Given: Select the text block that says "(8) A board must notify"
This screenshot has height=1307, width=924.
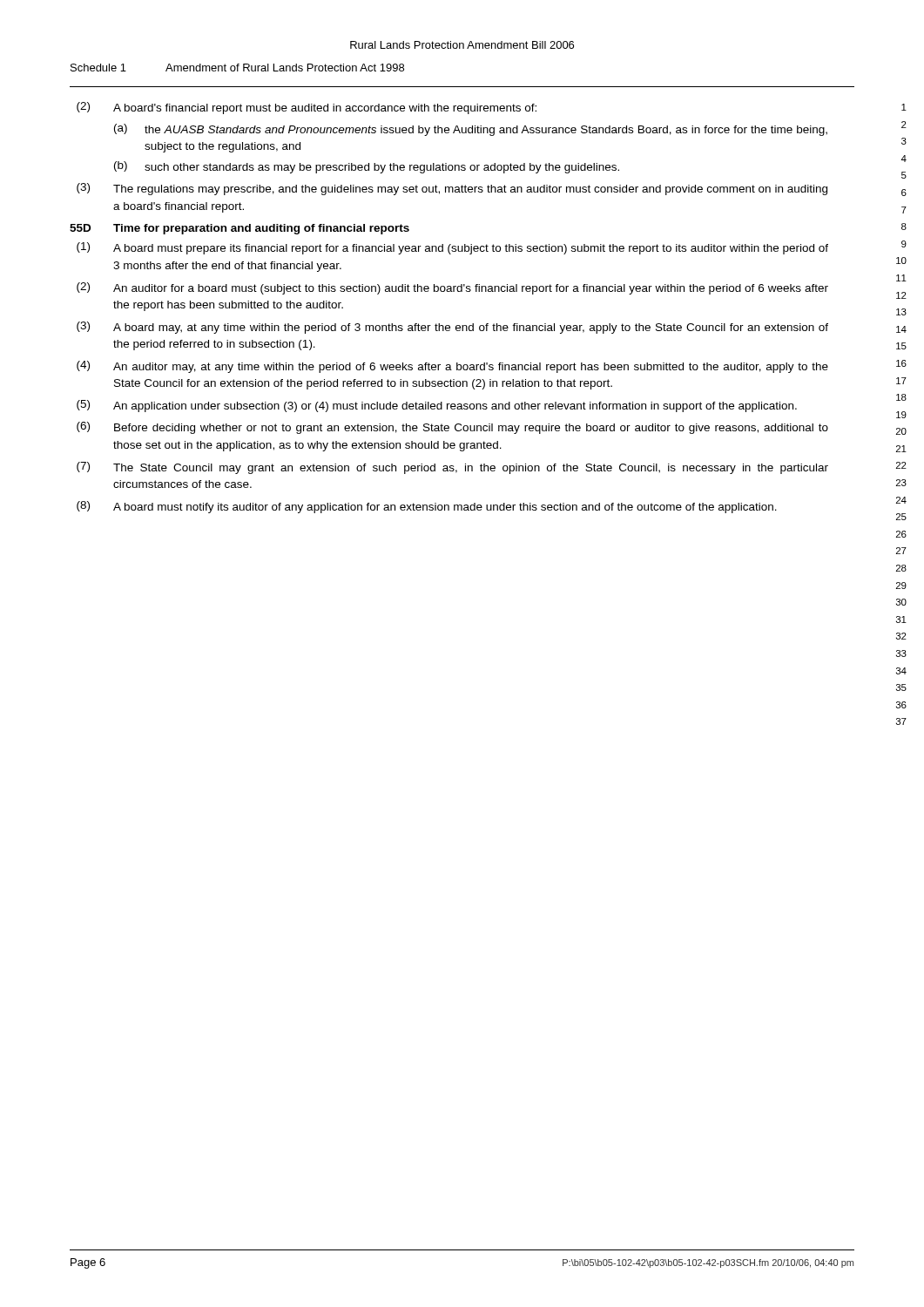Looking at the screenshot, I should coord(423,507).
